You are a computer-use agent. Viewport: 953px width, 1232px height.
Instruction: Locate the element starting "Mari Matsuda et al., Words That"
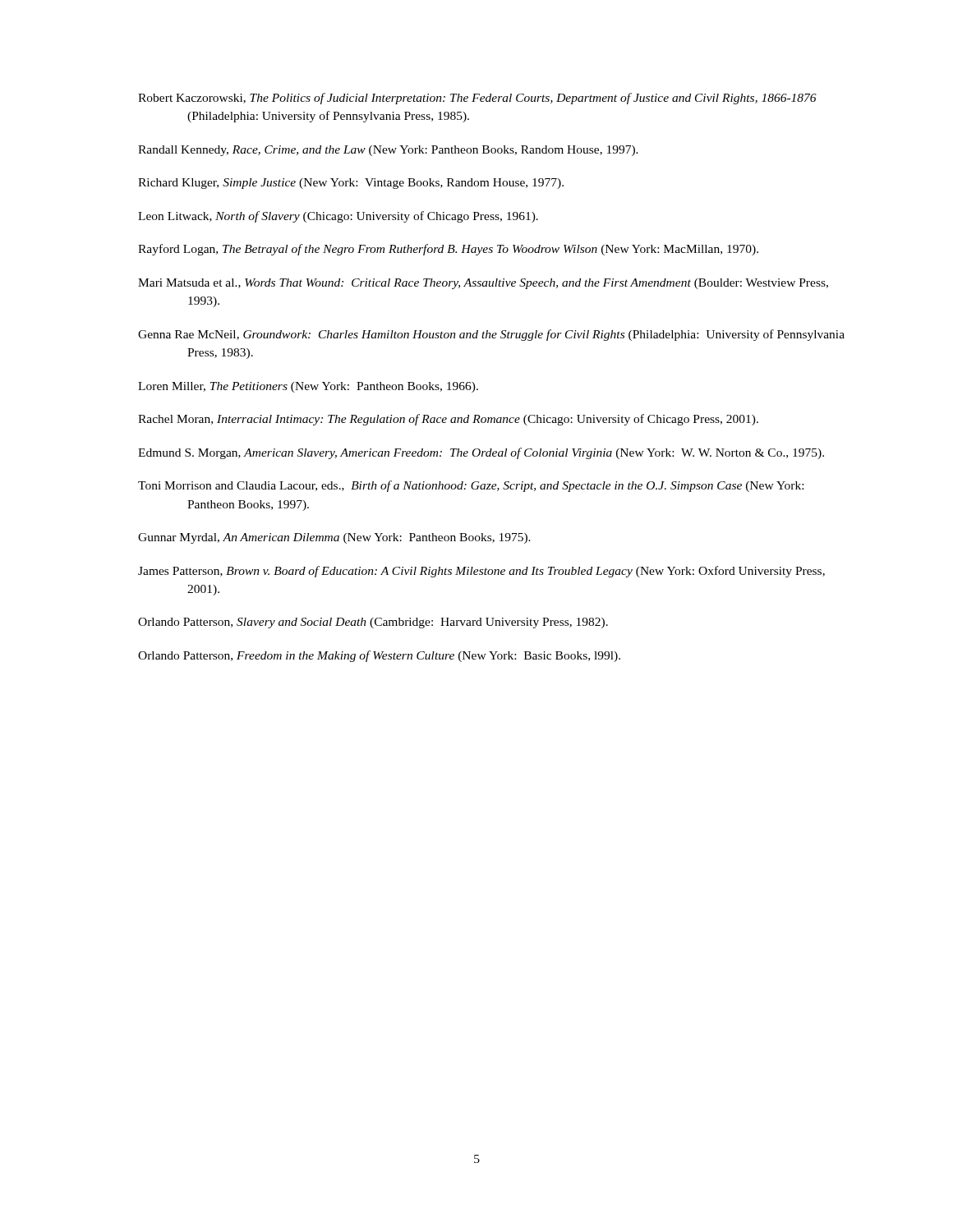483,291
